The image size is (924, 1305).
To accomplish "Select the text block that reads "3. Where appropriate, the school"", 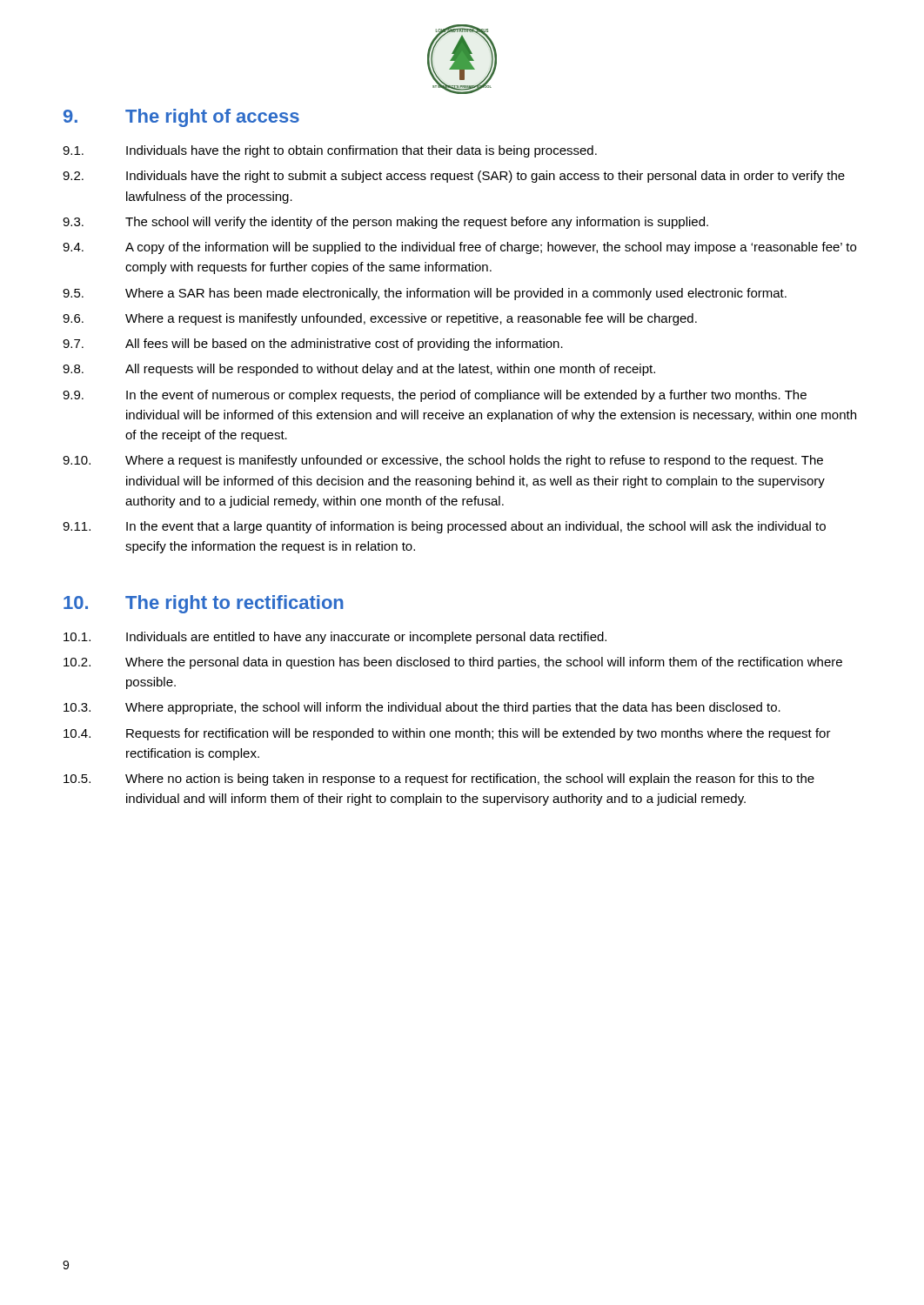I will tap(462, 707).
